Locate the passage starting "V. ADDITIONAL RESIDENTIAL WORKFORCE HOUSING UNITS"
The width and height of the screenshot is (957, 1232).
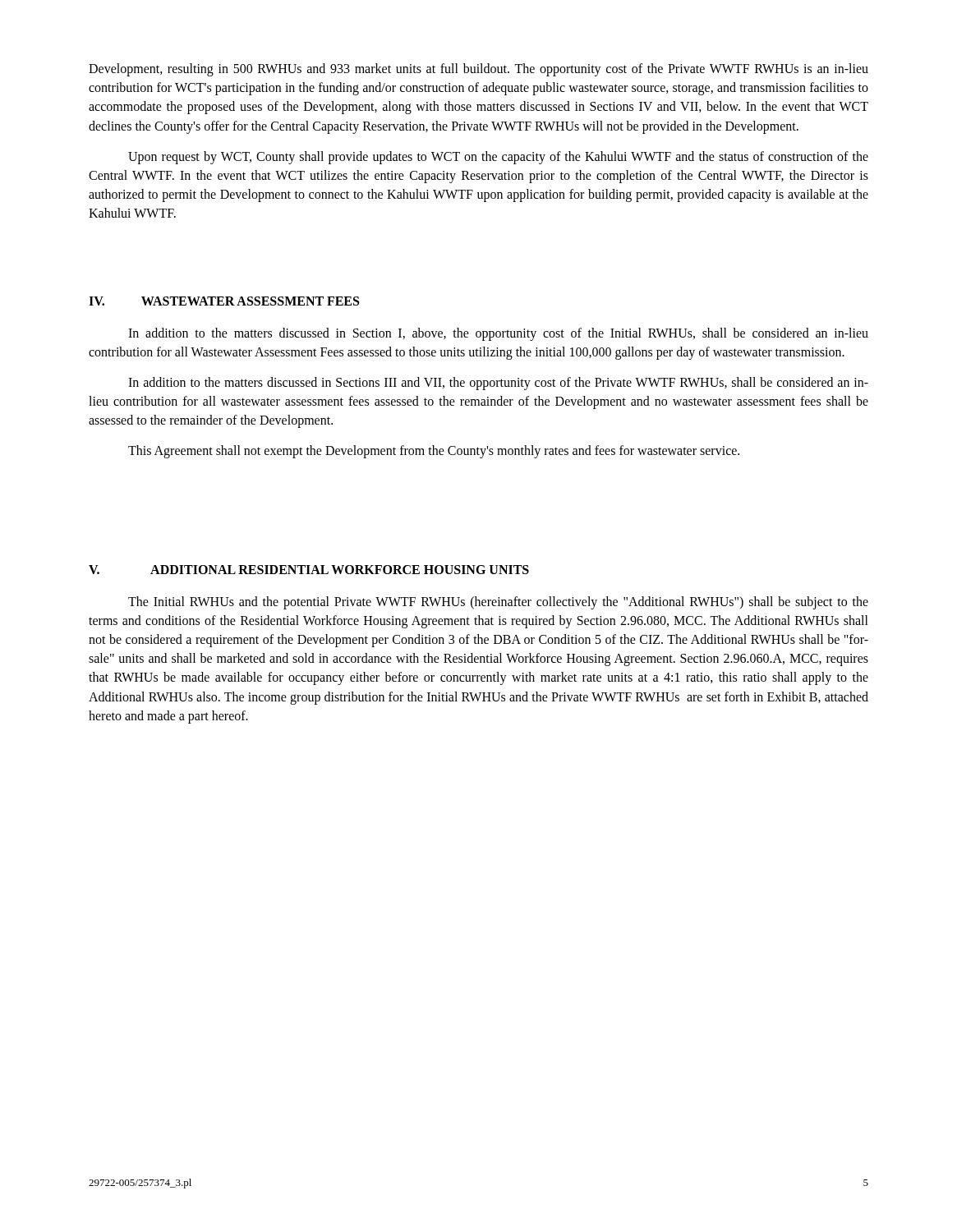pos(309,570)
